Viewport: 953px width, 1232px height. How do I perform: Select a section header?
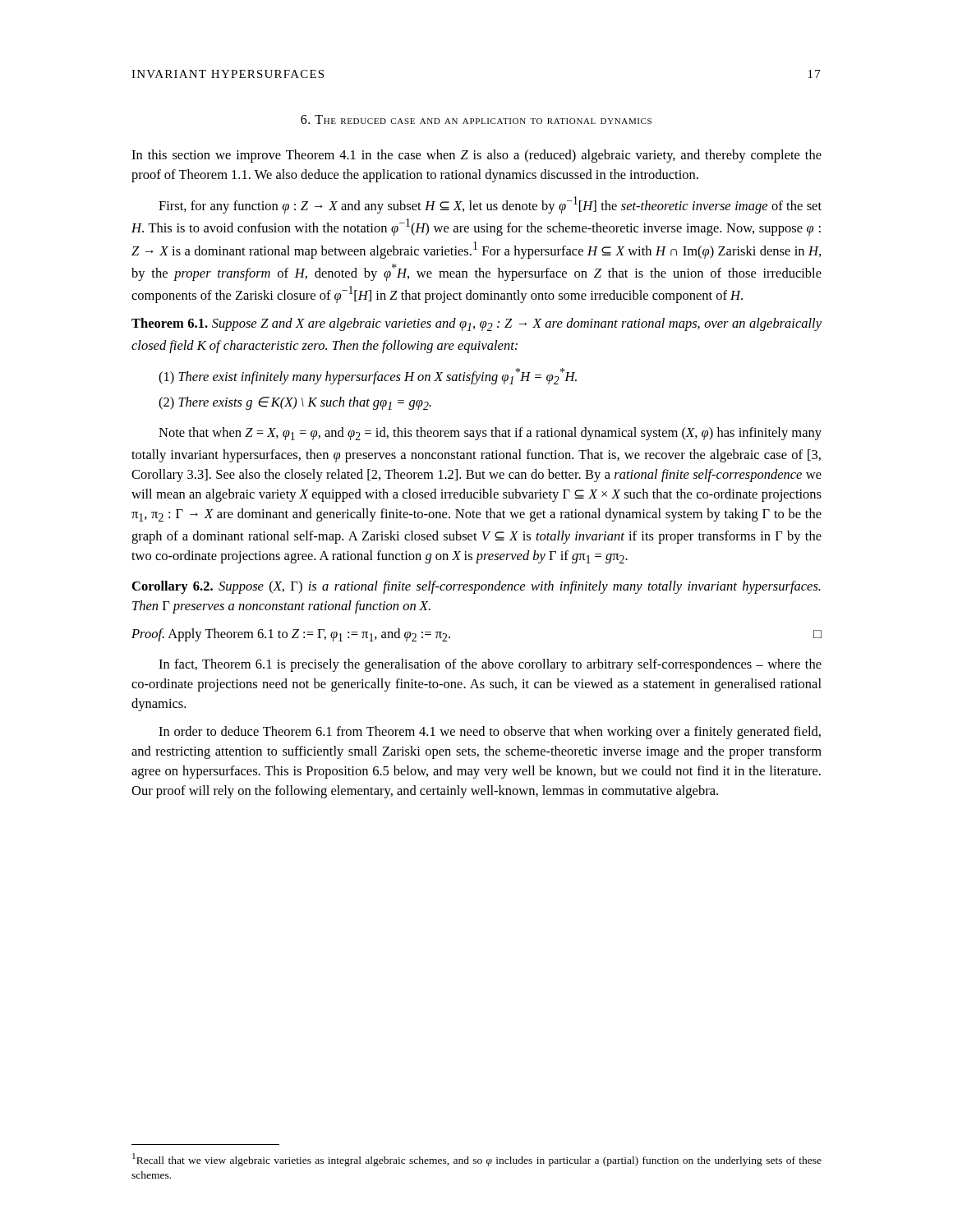point(476,119)
